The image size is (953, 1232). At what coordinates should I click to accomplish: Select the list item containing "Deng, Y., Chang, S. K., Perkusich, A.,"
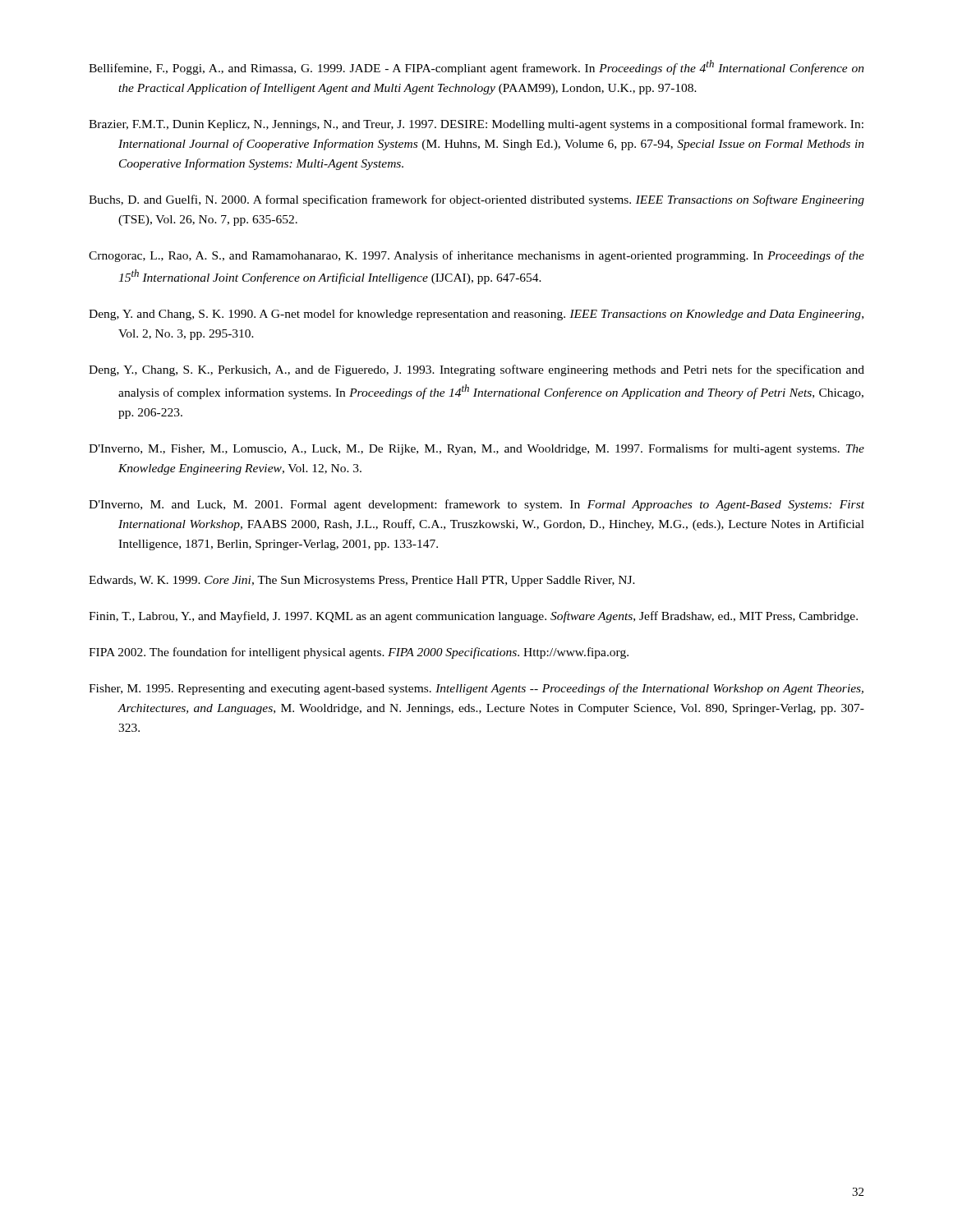point(476,391)
